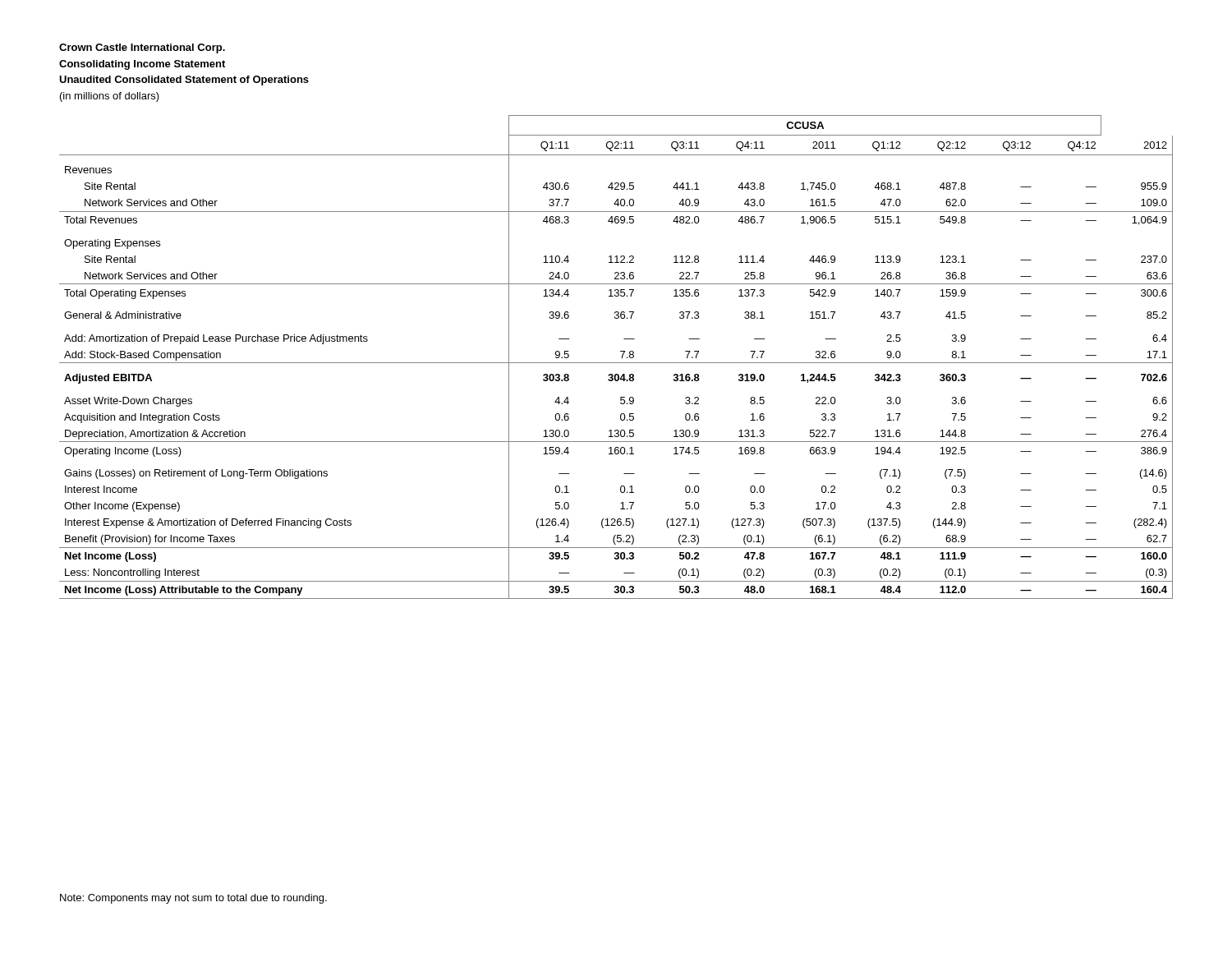1232x953 pixels.
Task: Find "Crown Castle International Corp." on this page
Action: click(142, 47)
